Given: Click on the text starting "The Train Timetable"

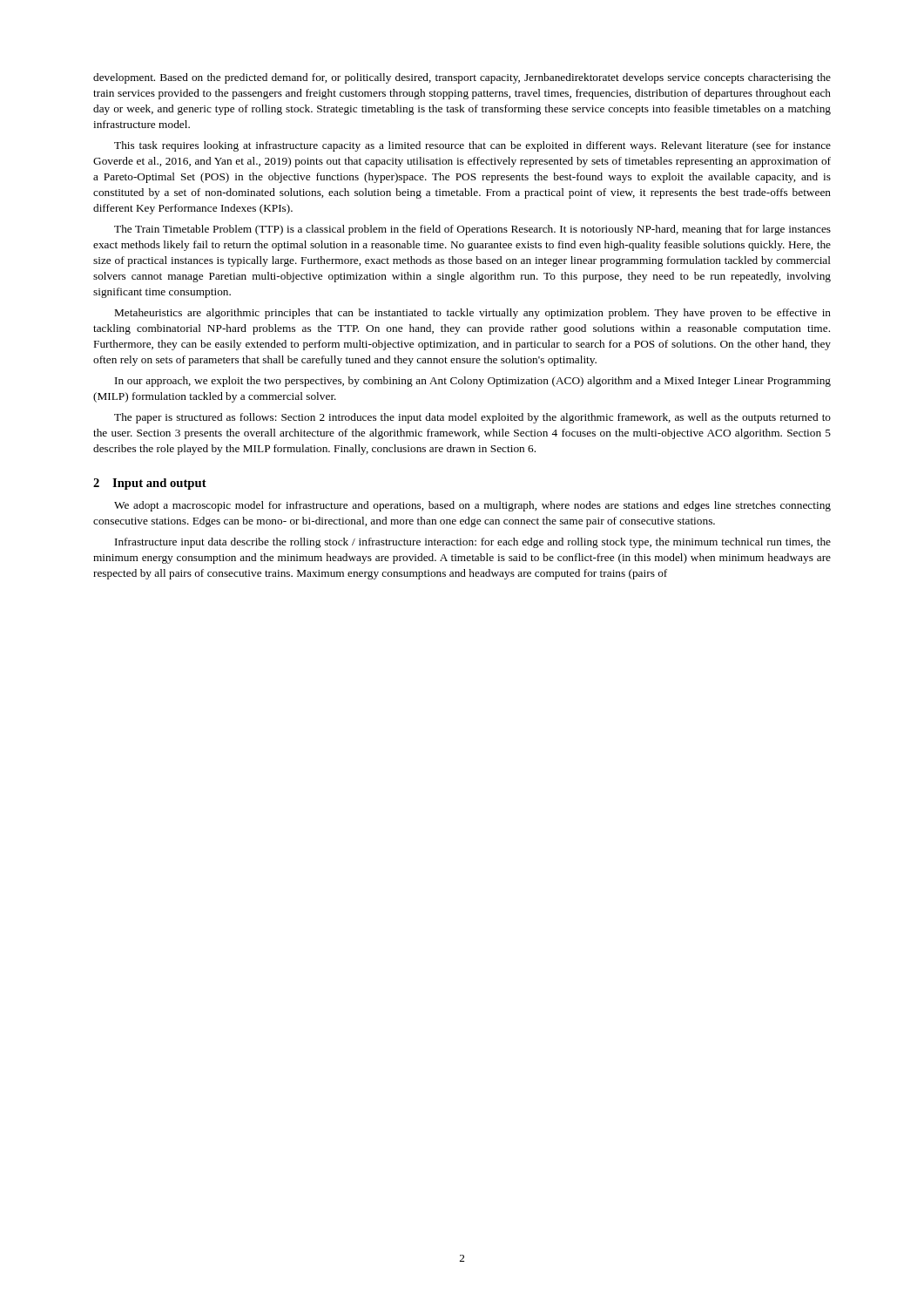Looking at the screenshot, I should point(462,260).
